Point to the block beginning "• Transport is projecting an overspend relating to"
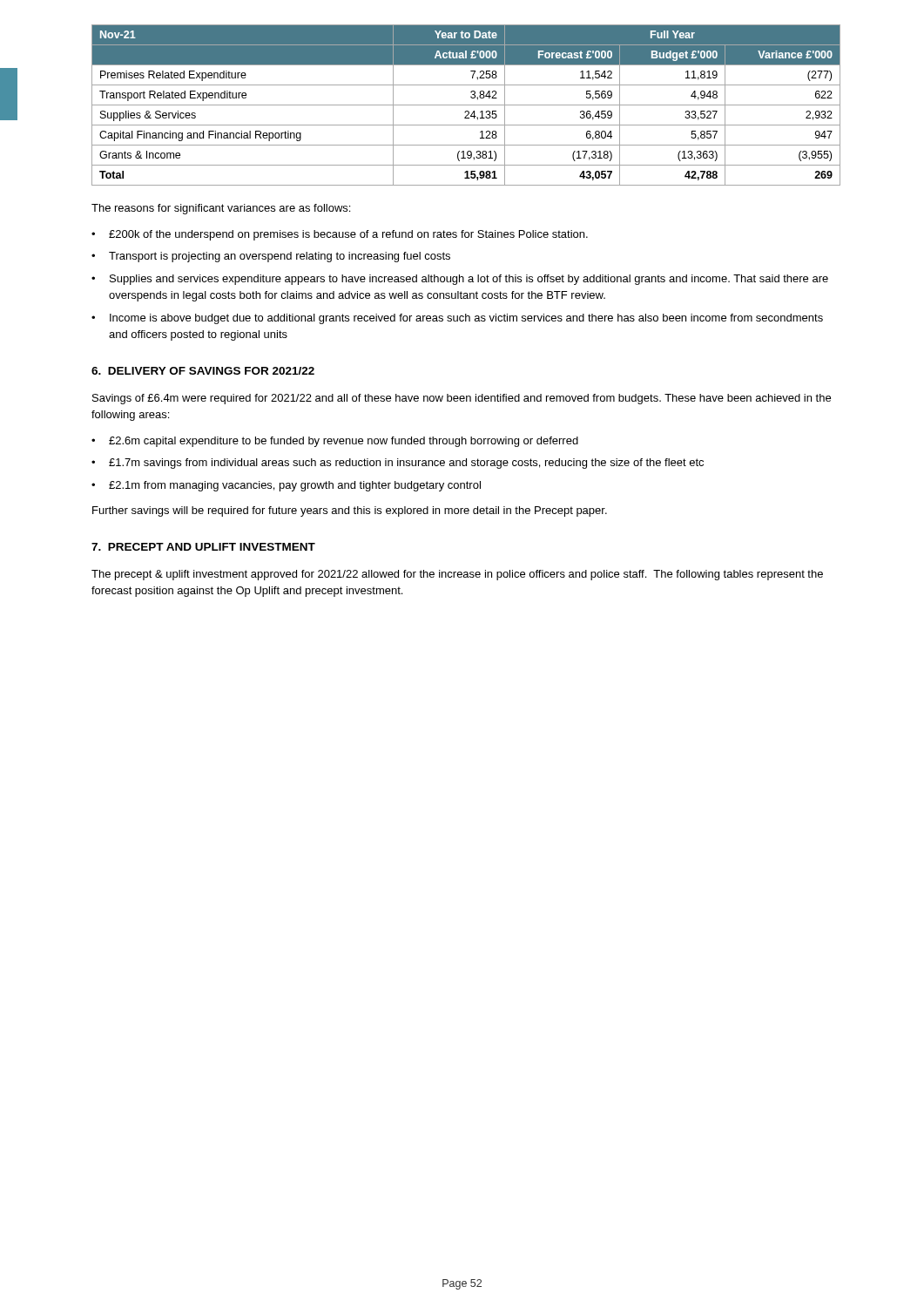924x1307 pixels. [271, 257]
